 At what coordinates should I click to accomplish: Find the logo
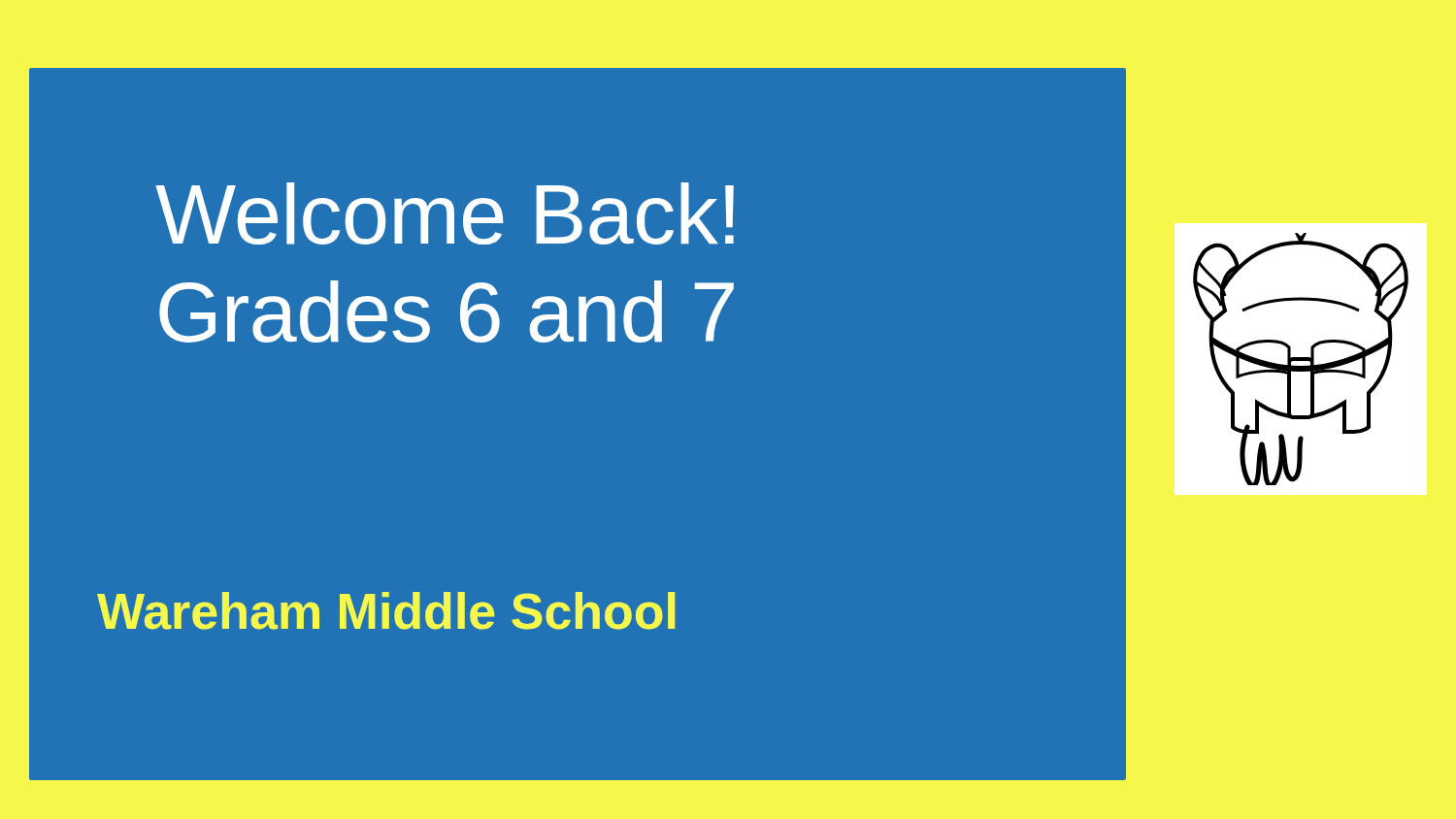click(x=1301, y=359)
